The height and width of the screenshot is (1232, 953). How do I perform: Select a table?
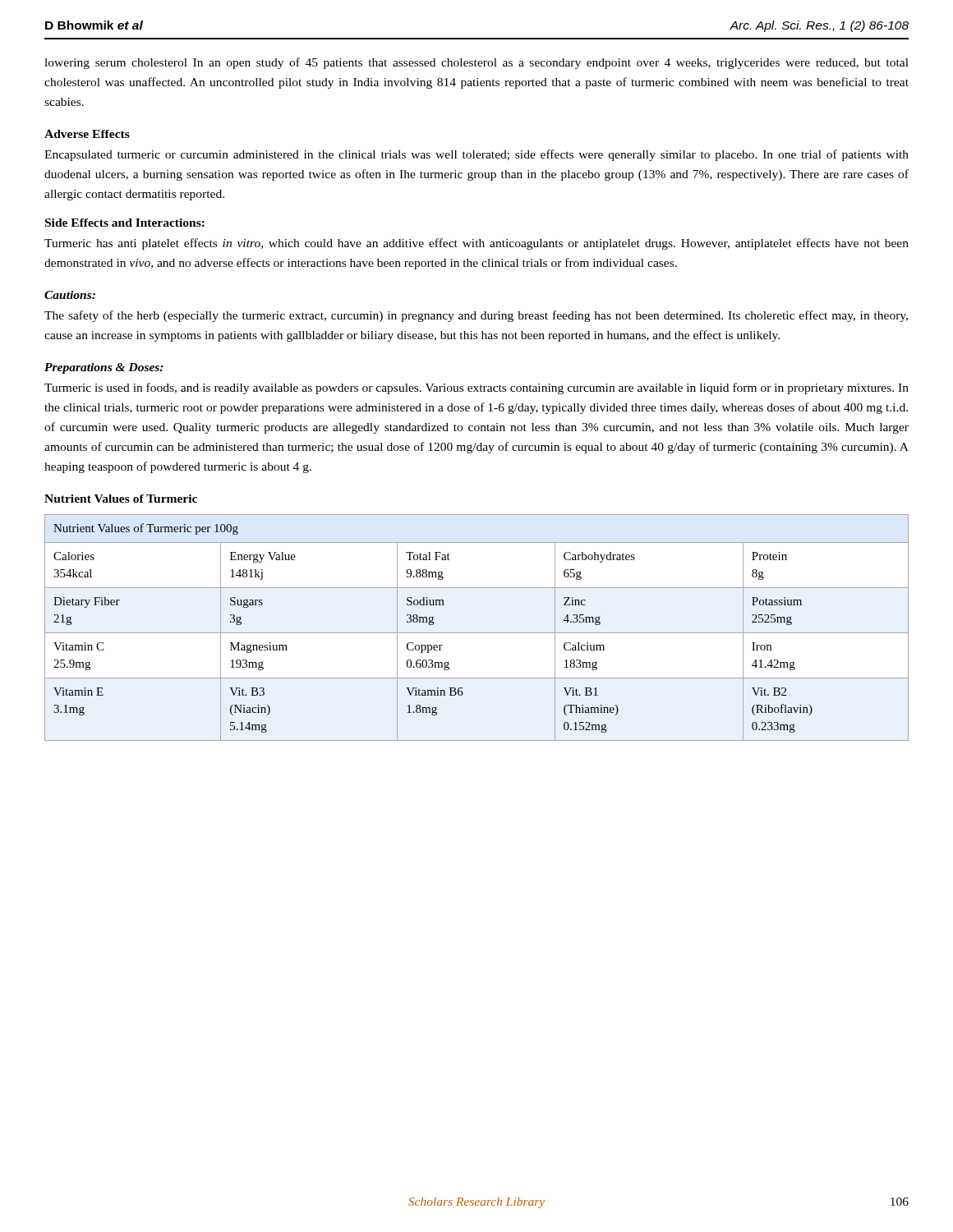[x=476, y=628]
